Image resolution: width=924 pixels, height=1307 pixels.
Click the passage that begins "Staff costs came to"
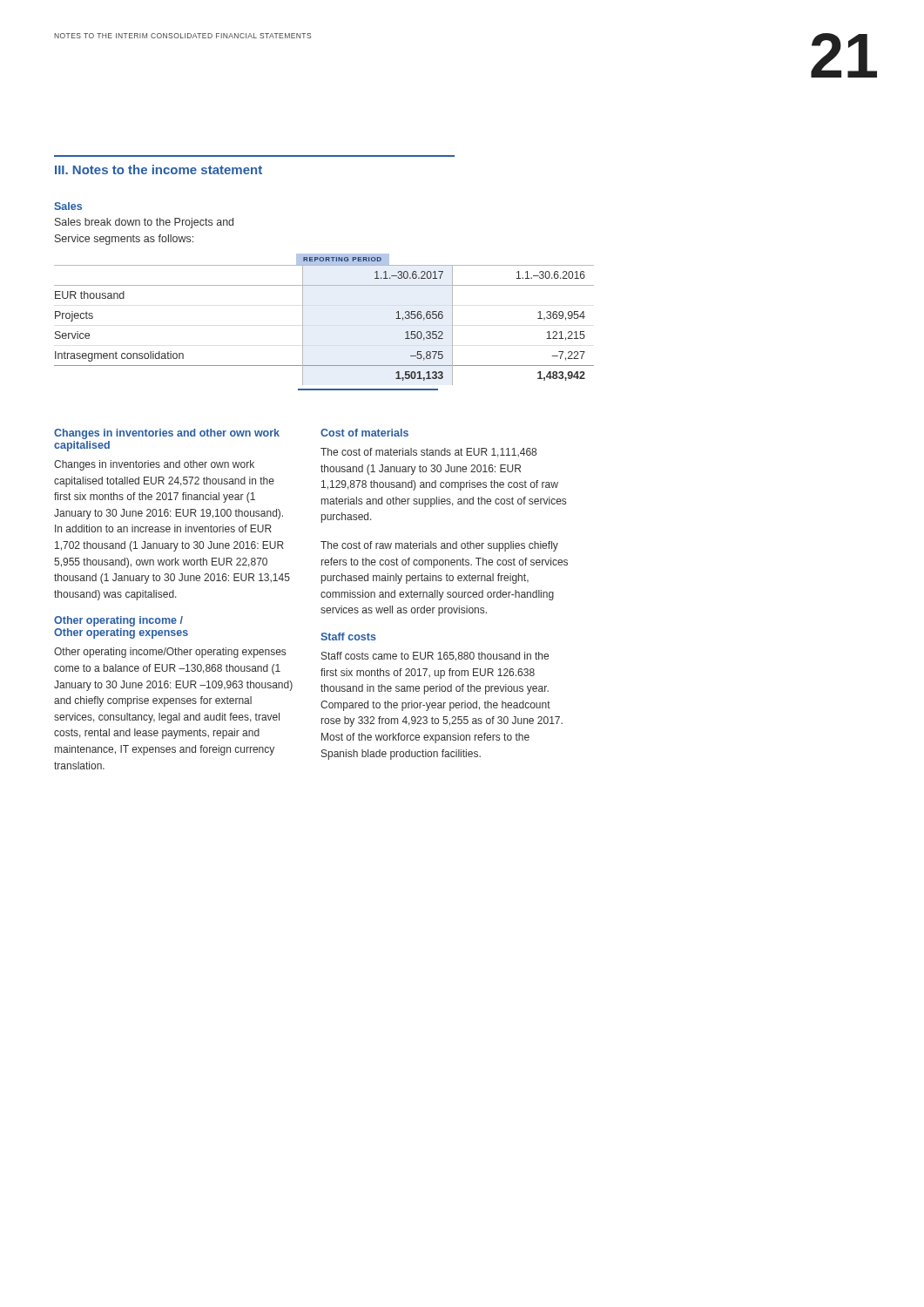[442, 705]
